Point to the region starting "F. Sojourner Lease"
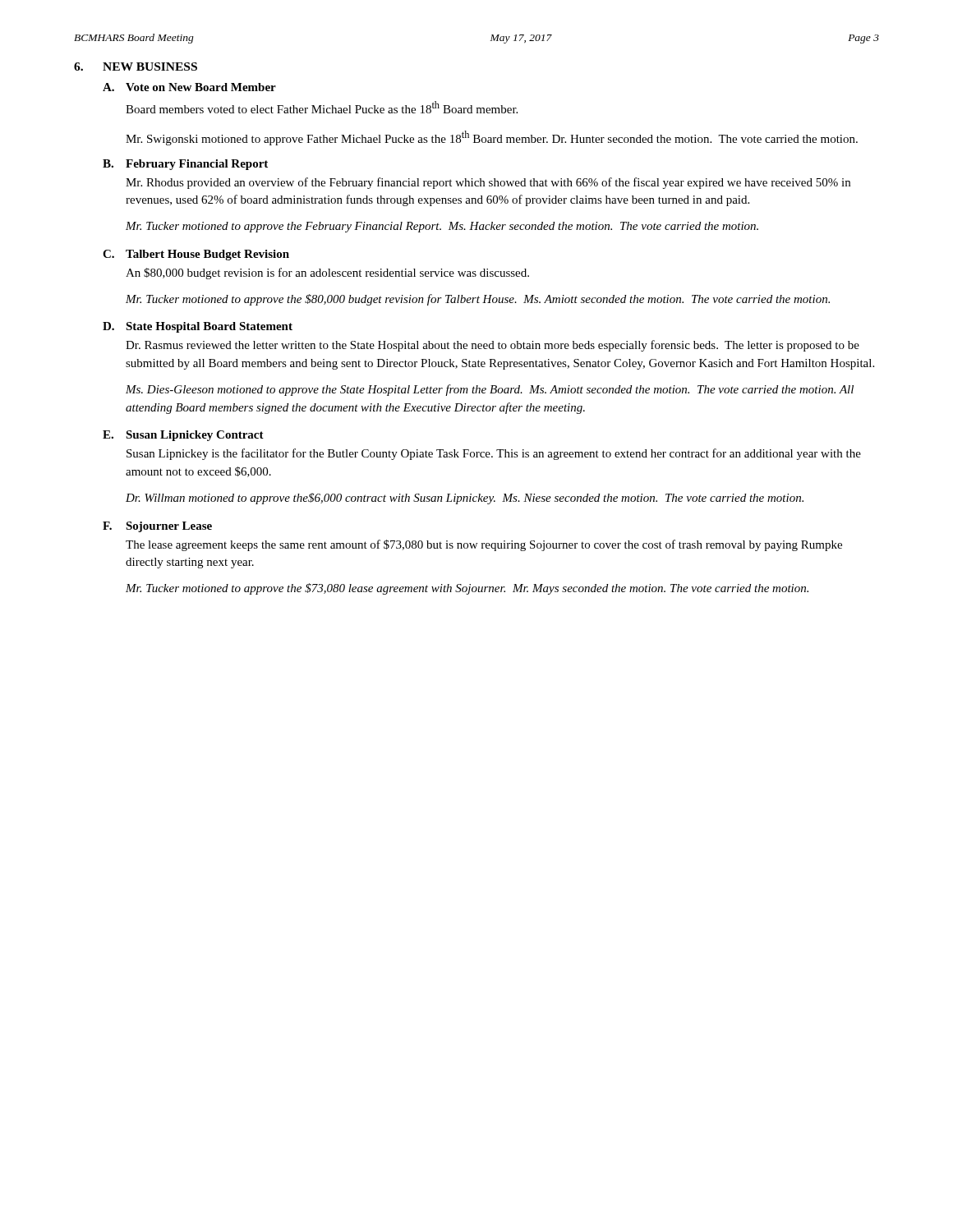Viewport: 953px width, 1232px height. tap(157, 526)
